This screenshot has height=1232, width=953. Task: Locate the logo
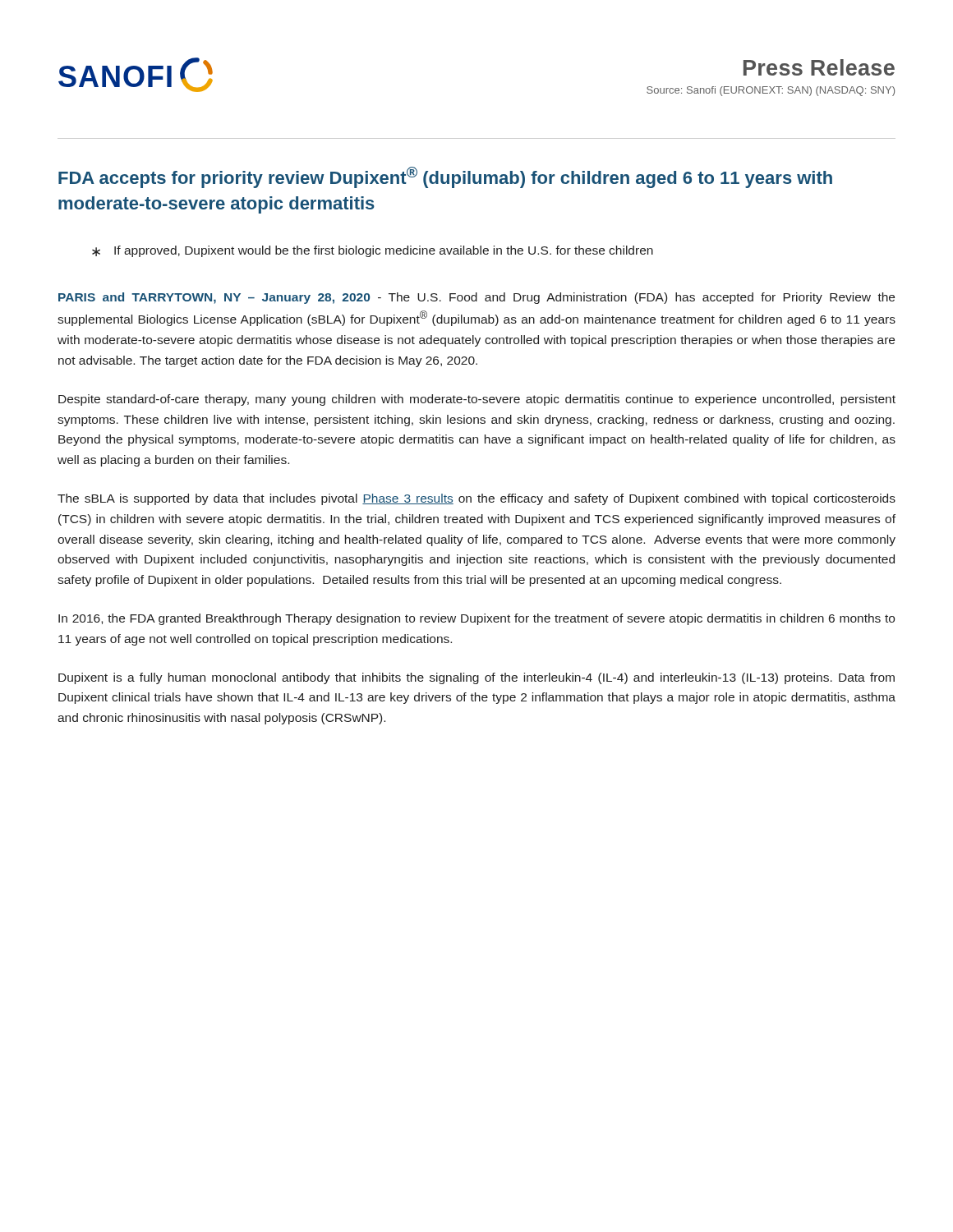coord(136,79)
